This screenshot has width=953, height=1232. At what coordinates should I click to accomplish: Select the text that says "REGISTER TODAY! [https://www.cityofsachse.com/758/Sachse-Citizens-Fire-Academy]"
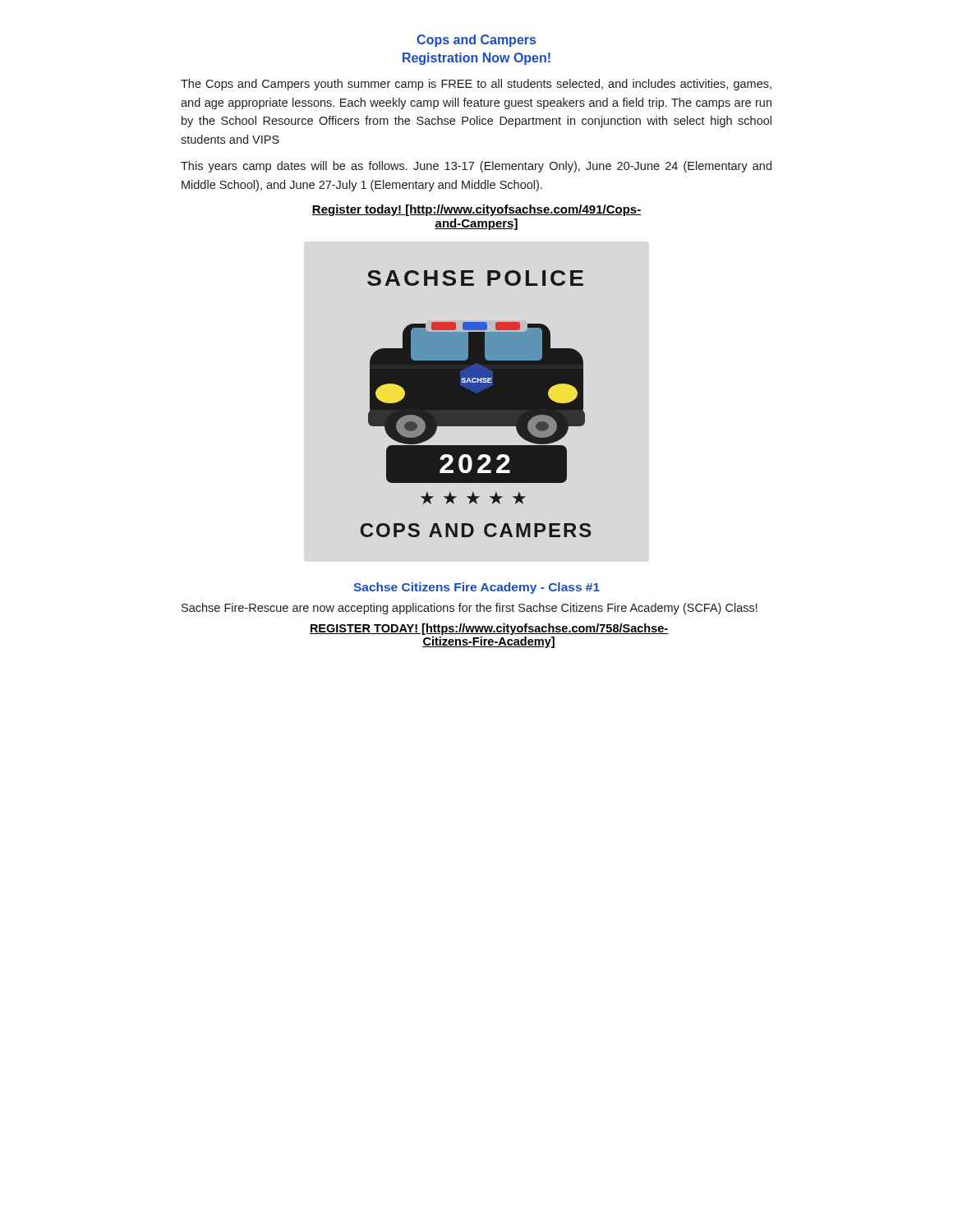tap(476, 635)
